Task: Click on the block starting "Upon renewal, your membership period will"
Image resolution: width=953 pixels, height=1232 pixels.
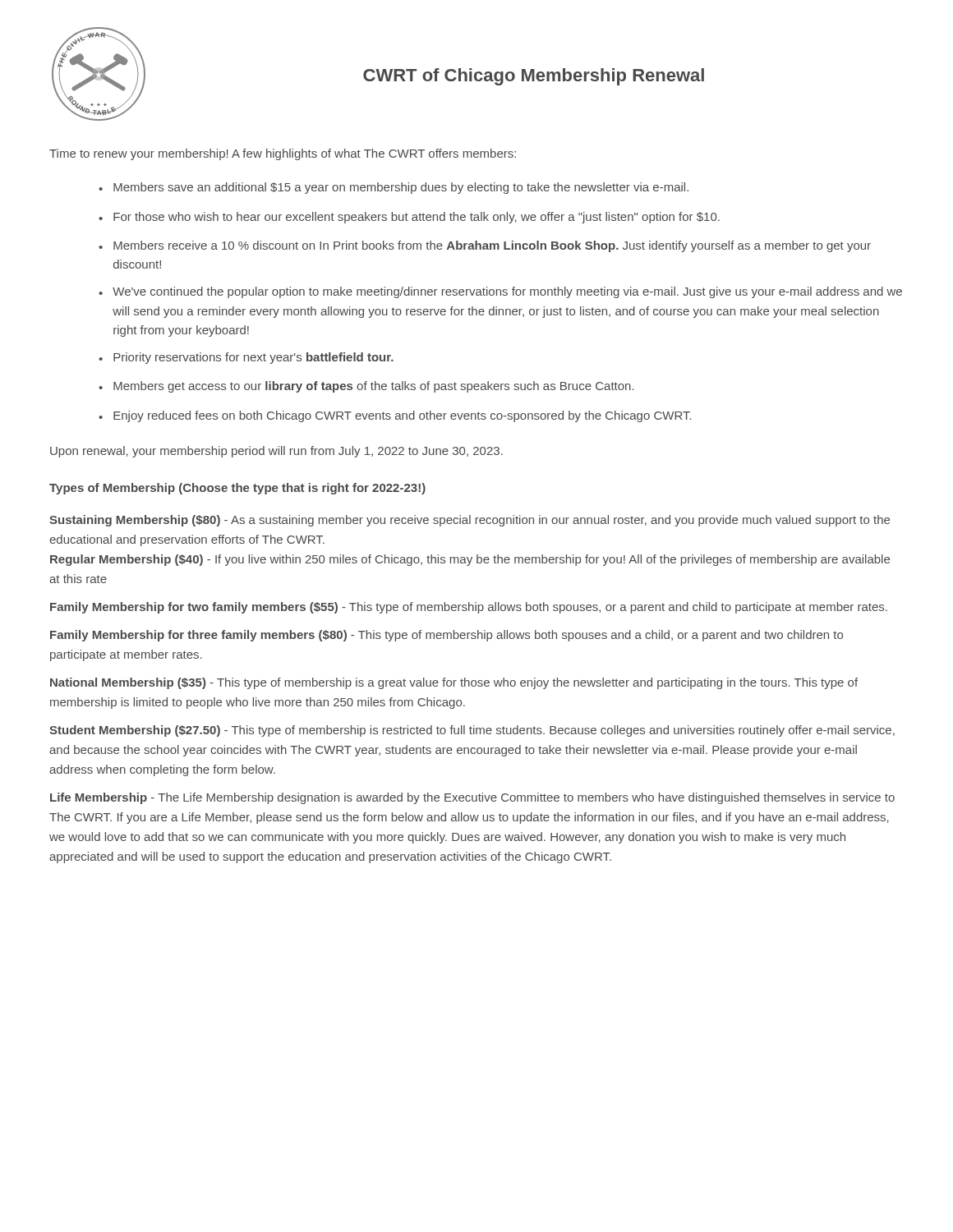Action: (x=276, y=450)
